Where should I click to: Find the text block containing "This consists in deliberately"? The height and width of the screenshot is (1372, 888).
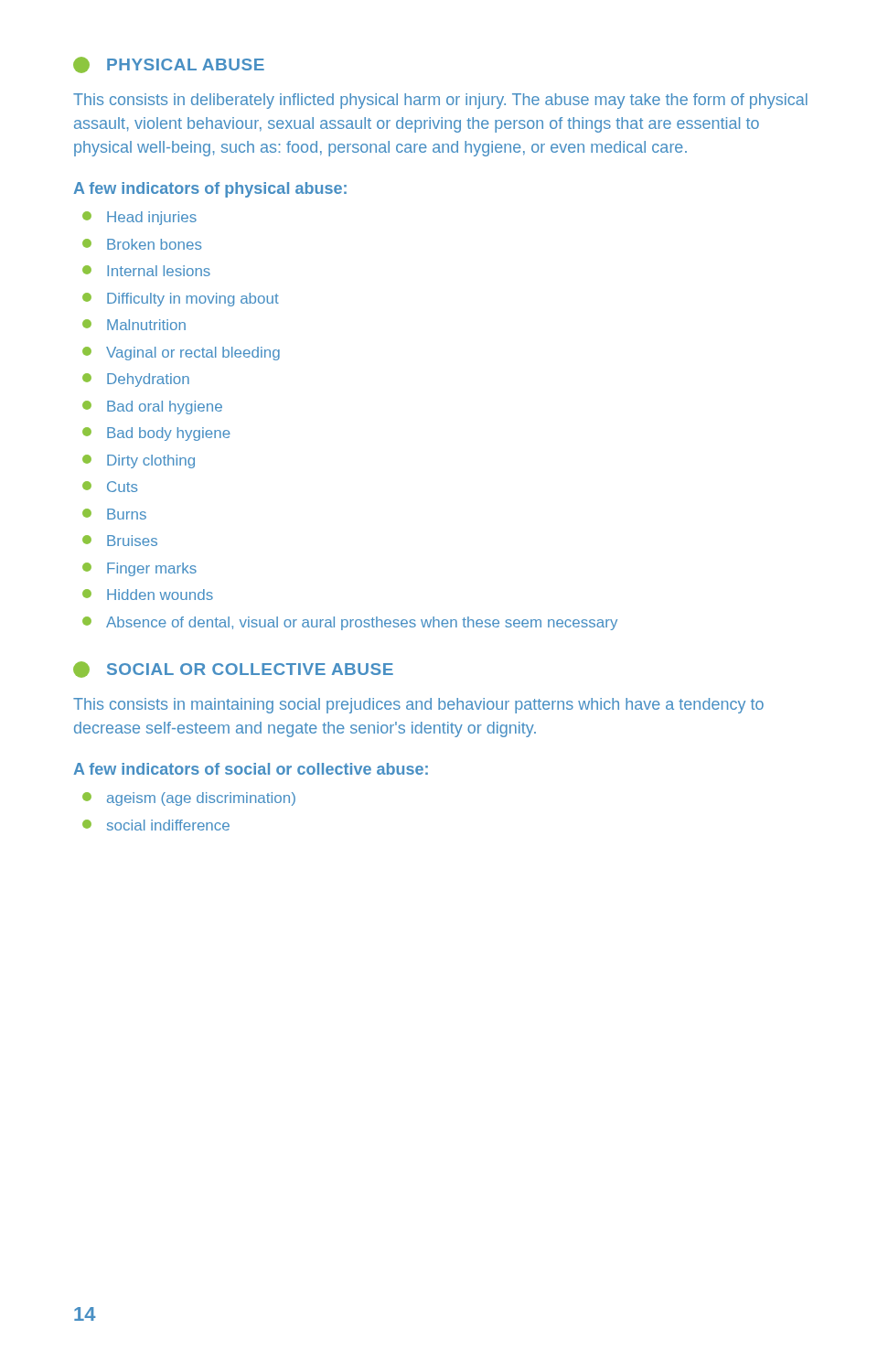441,124
